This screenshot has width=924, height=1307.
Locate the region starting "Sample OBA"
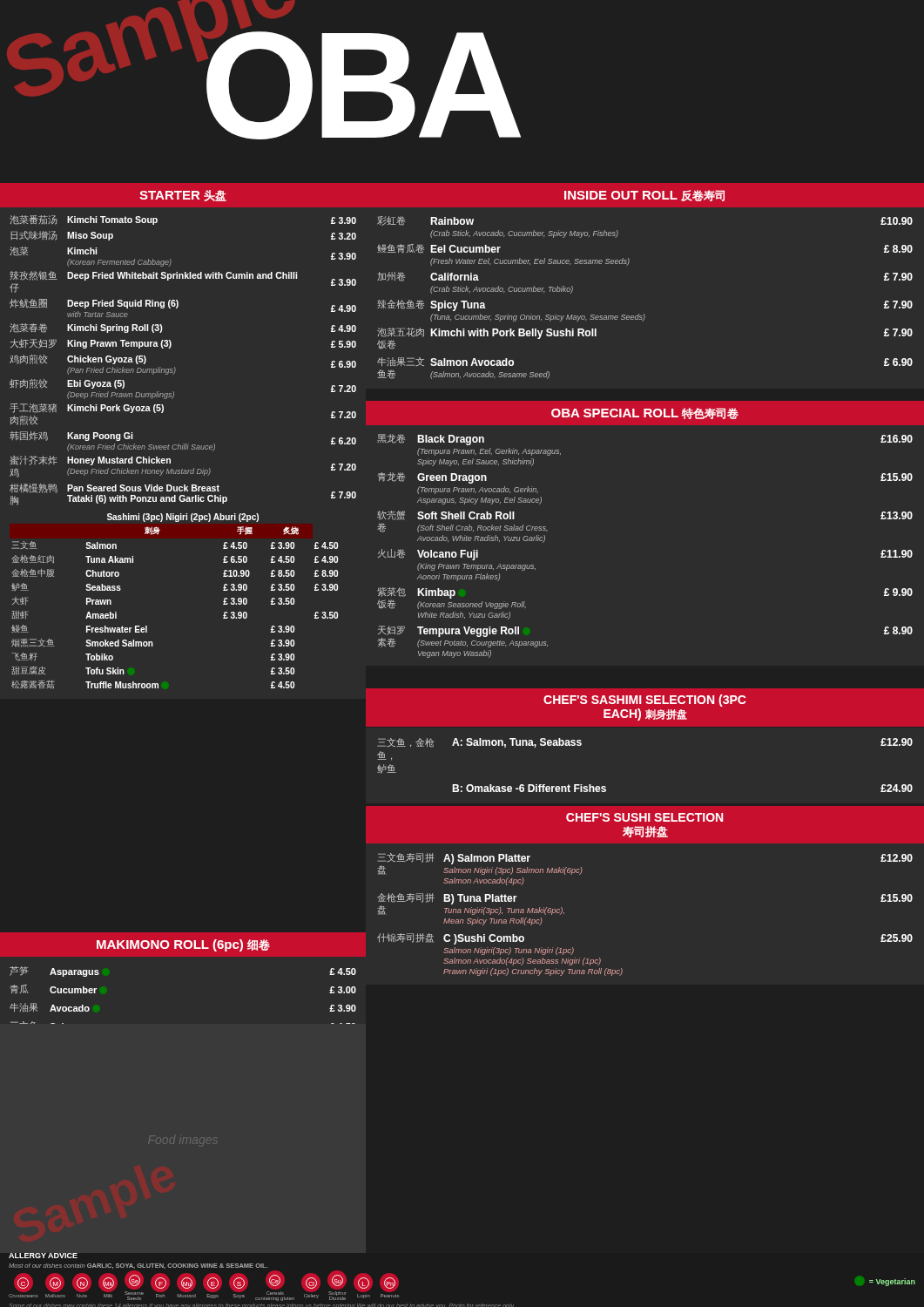pos(259,85)
